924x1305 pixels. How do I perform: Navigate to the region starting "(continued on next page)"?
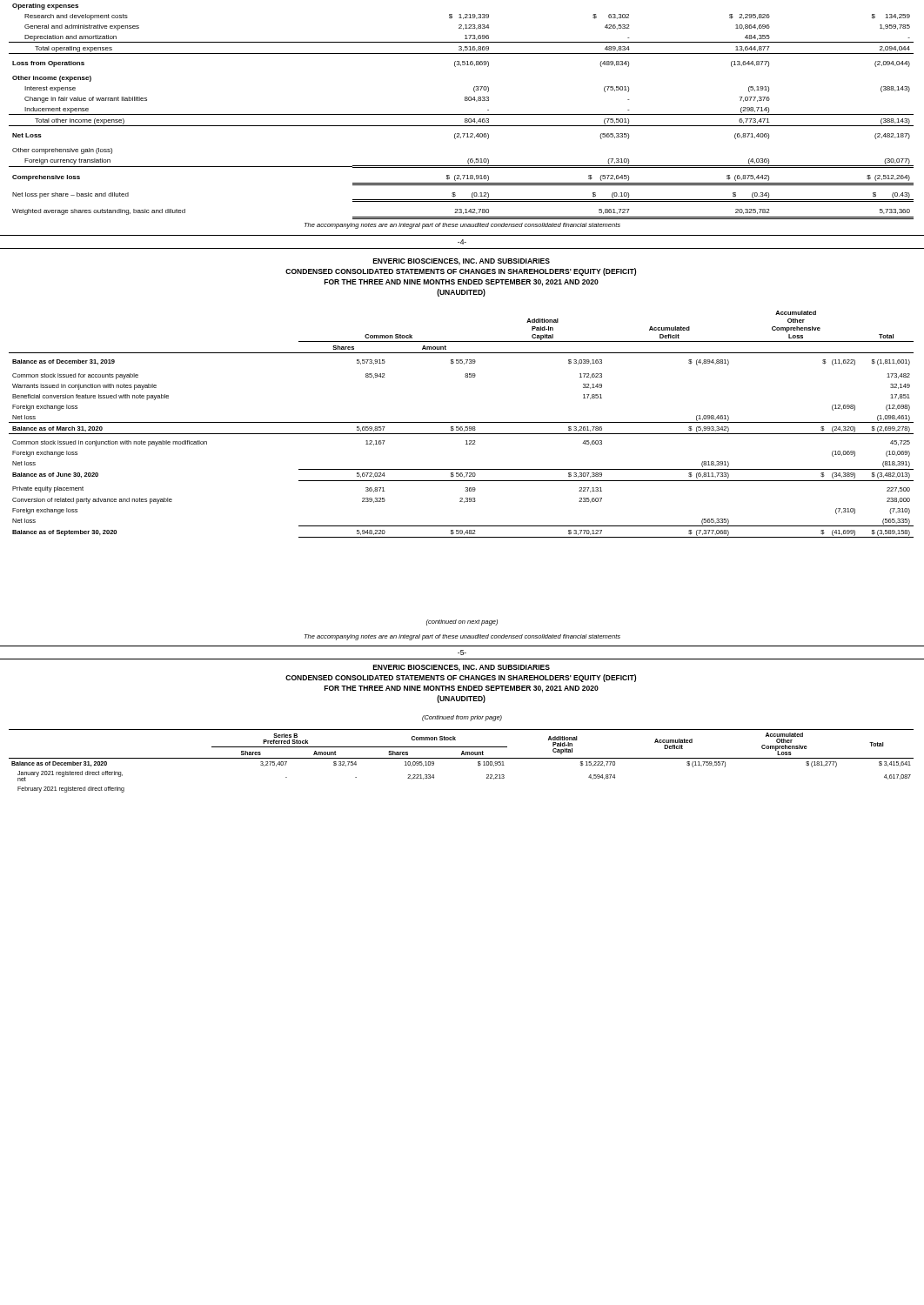click(462, 622)
